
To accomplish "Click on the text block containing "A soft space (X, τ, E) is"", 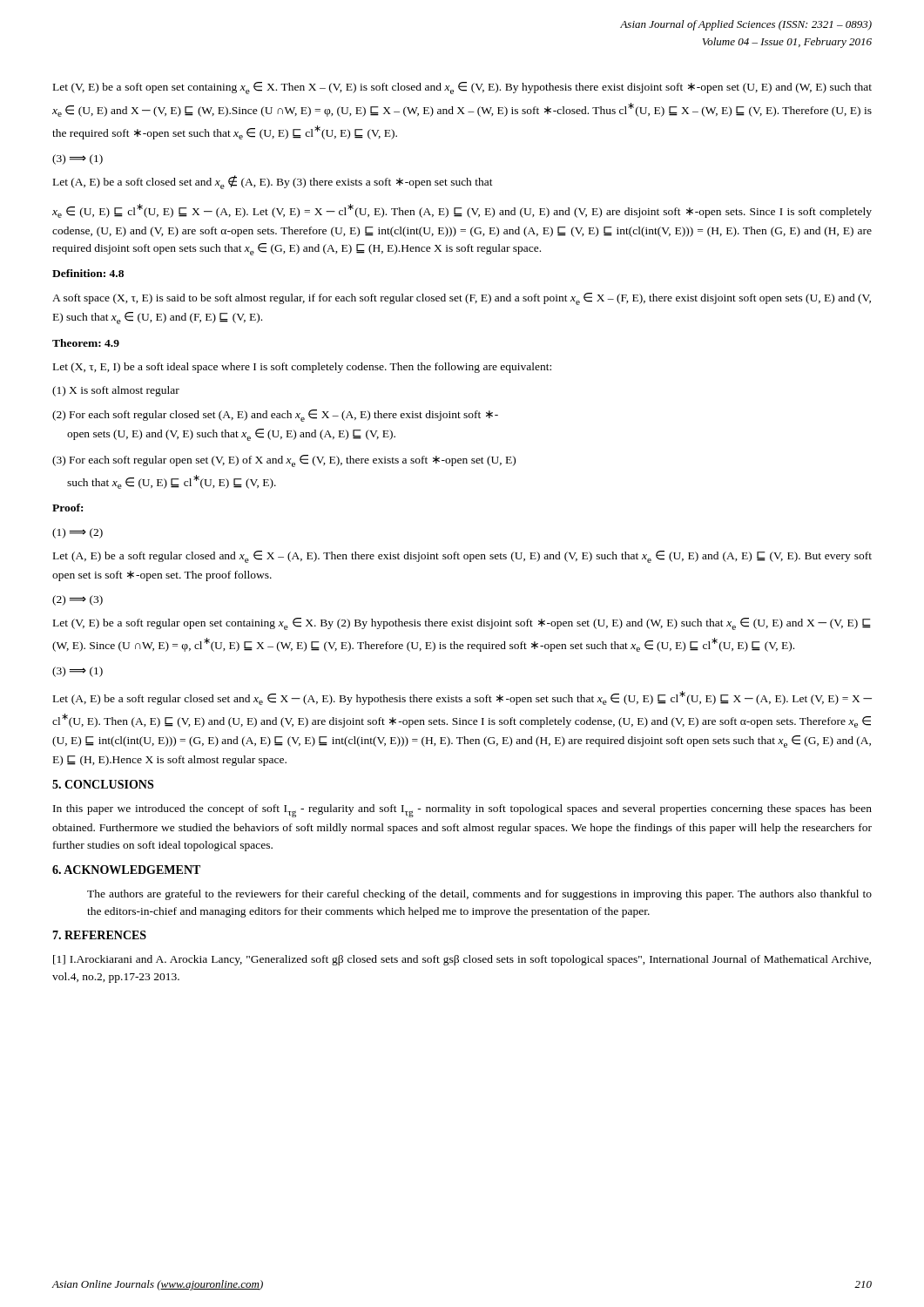I will [462, 309].
